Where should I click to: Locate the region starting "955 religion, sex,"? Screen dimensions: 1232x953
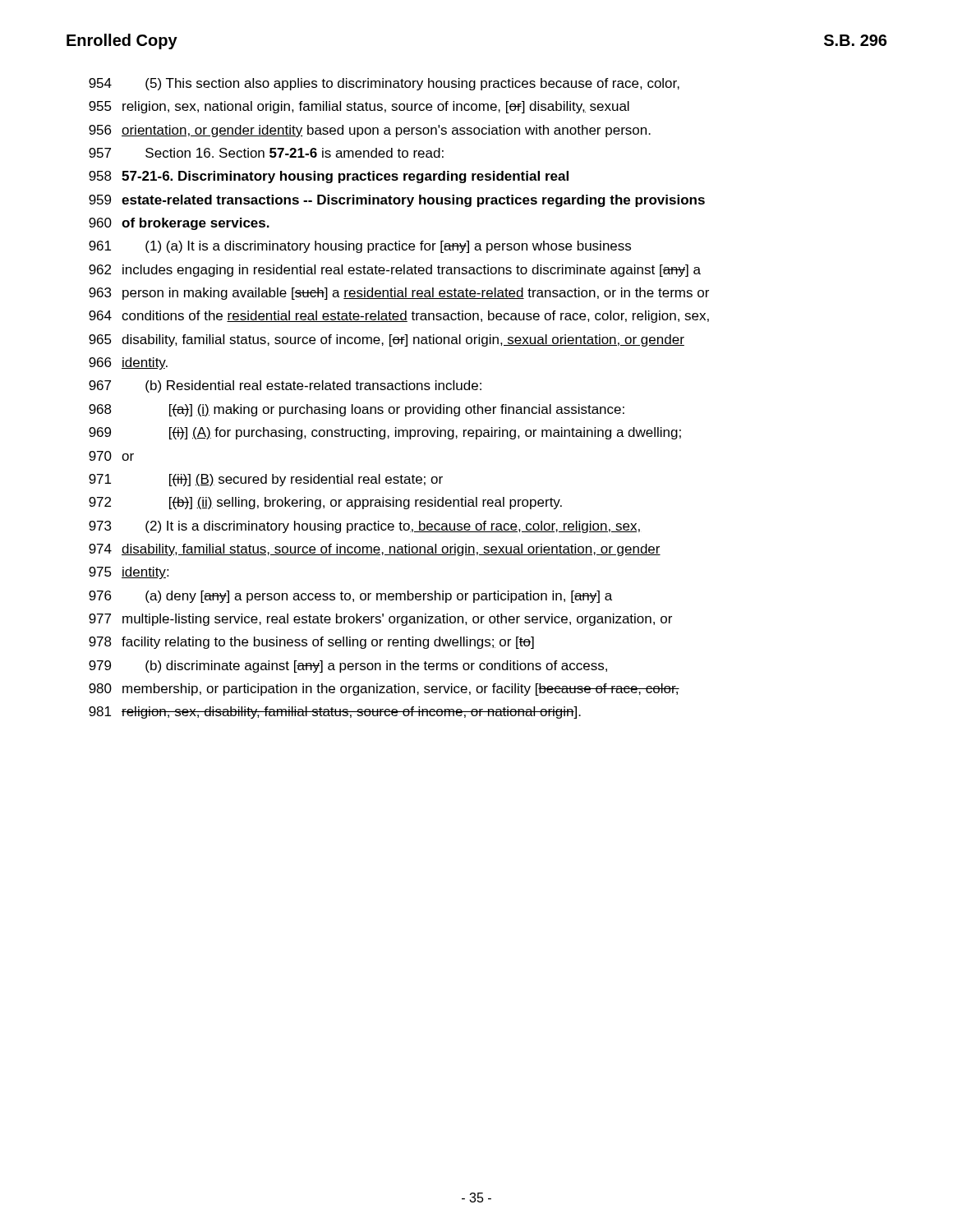[x=476, y=107]
